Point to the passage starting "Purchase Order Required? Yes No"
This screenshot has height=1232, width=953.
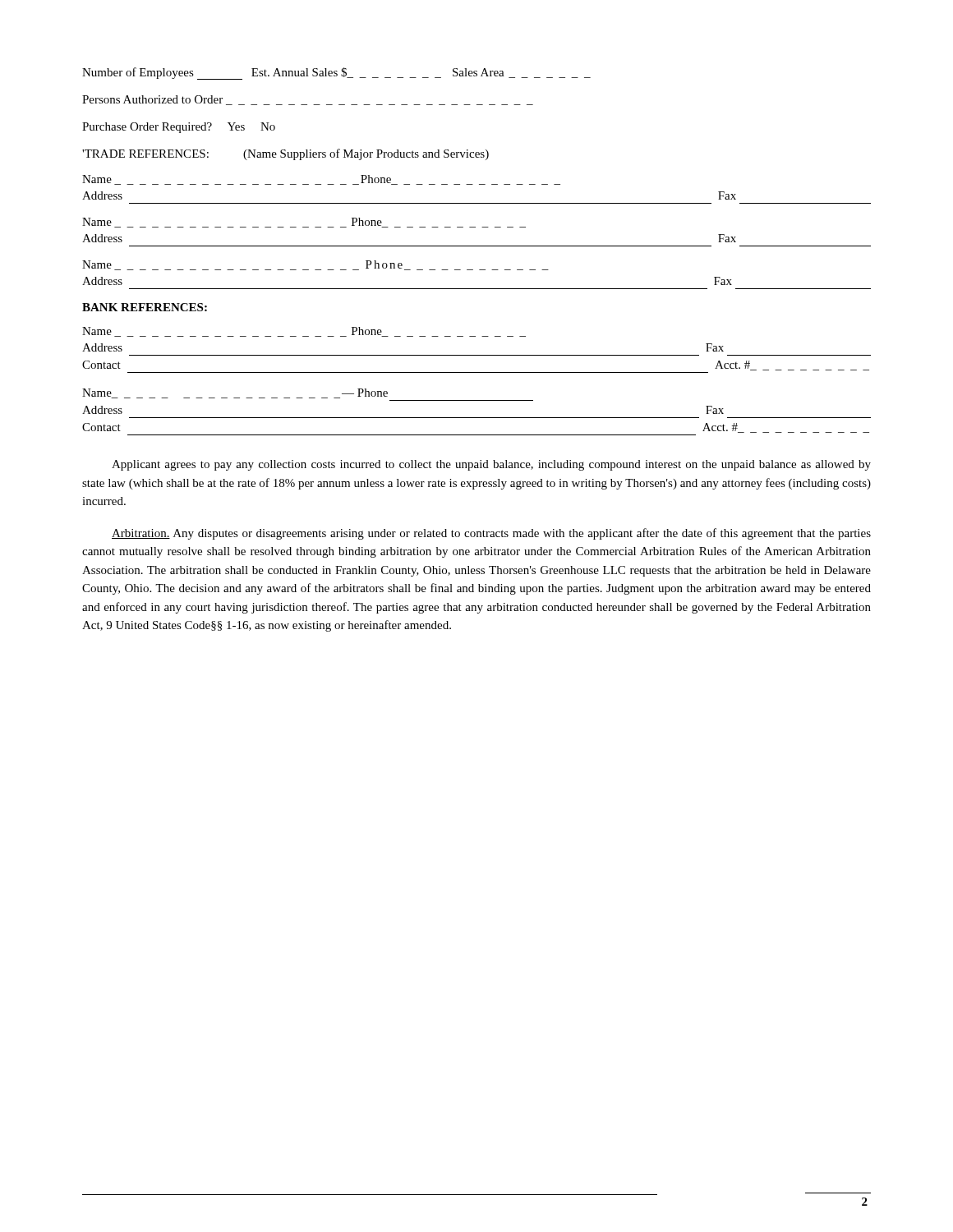pyautogui.click(x=179, y=126)
